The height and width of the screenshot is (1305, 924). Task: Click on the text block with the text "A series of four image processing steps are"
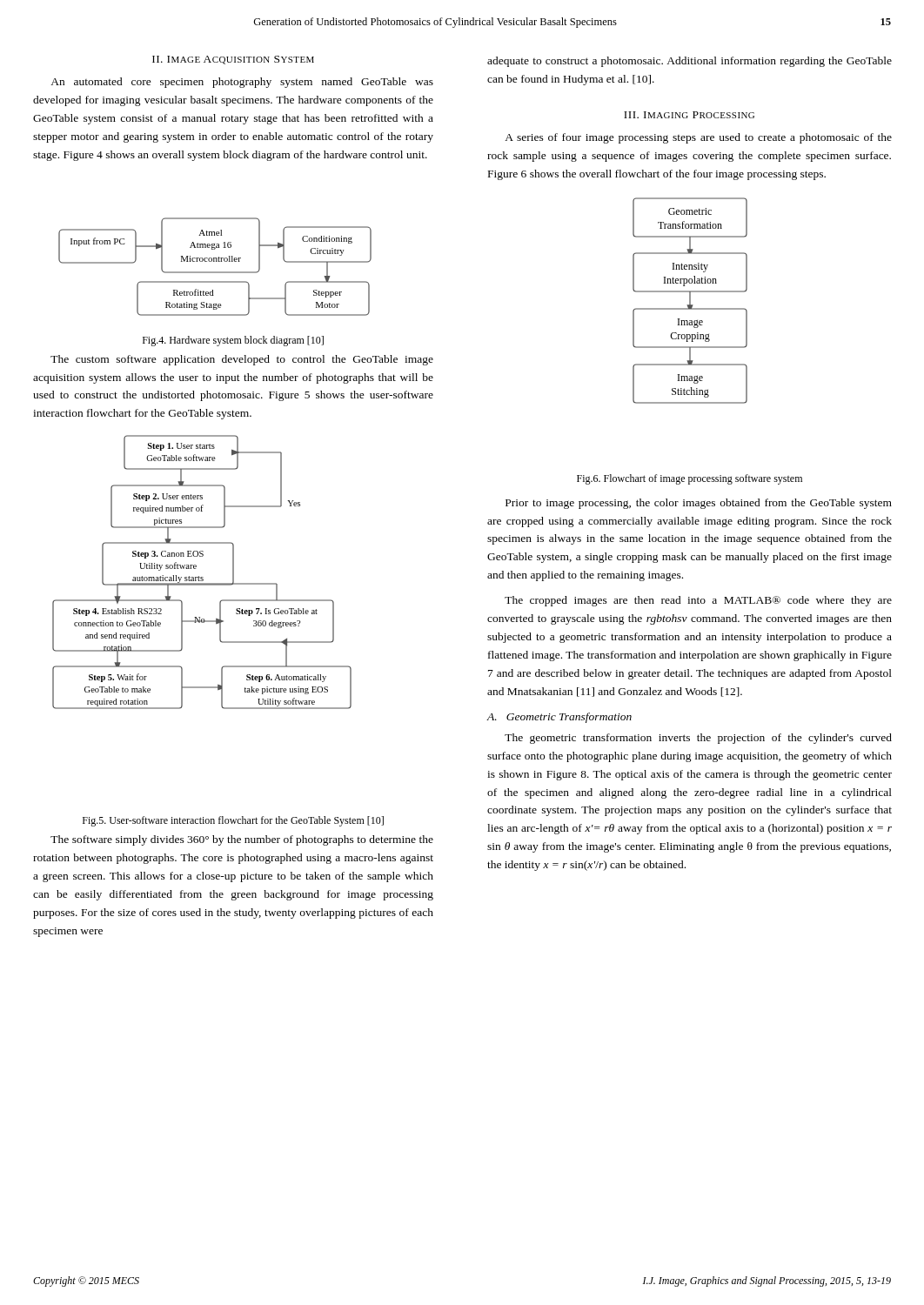pos(690,155)
